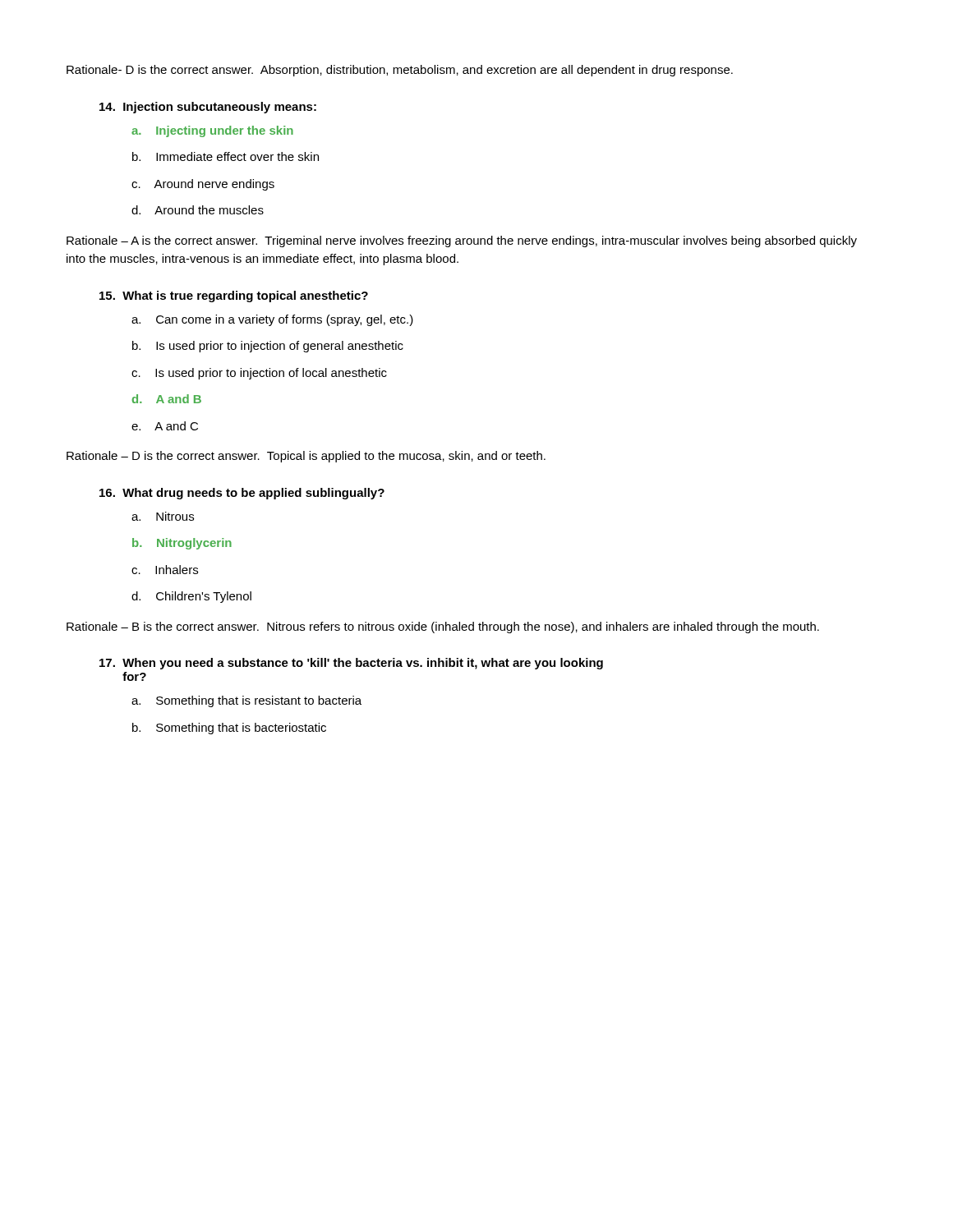Viewport: 953px width, 1232px height.
Task: Click on the list item that says "c. Inhalers"
Action: (x=165, y=569)
